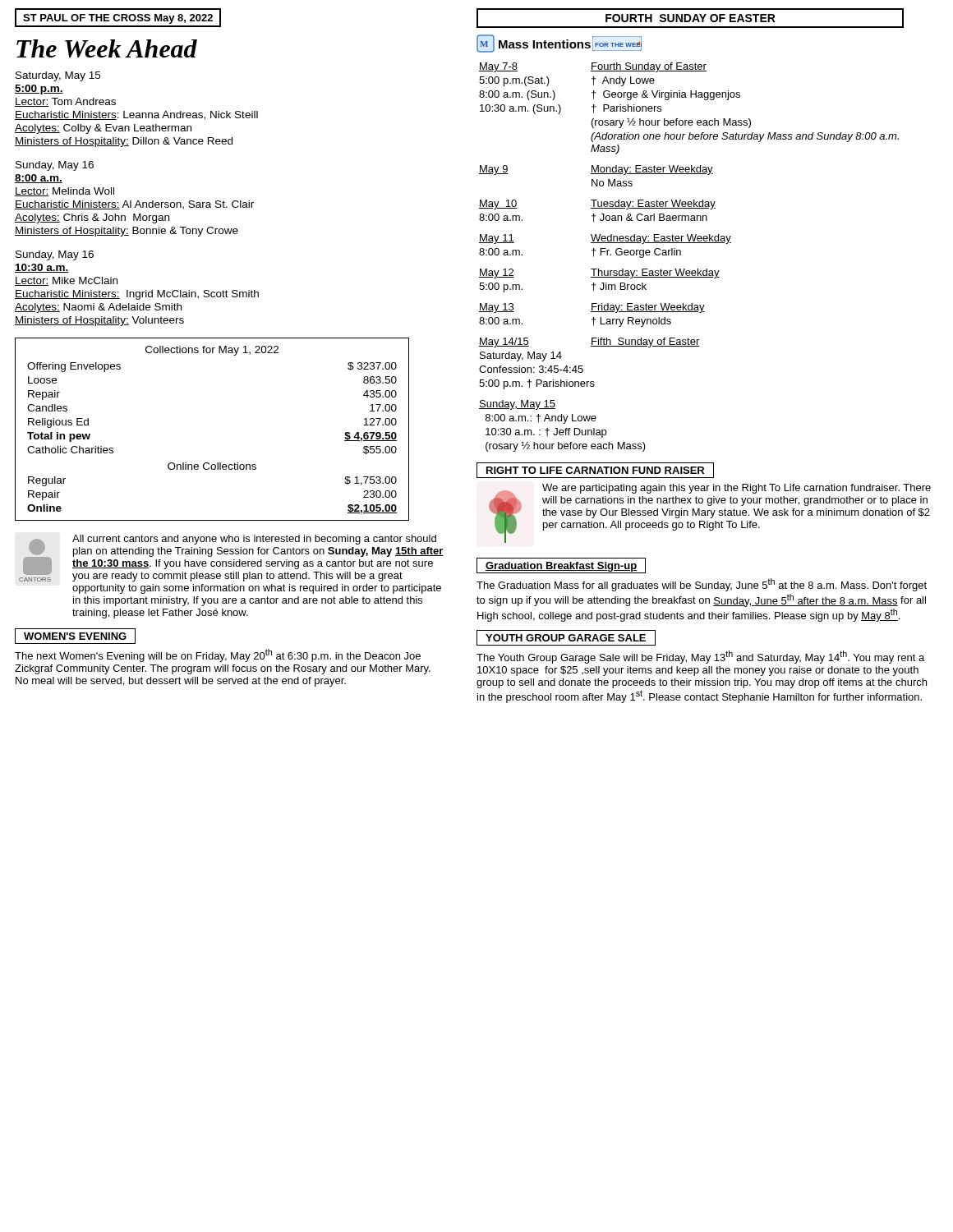Image resolution: width=953 pixels, height=1232 pixels.
Task: Locate the text block with the text "Sunday, May 16 10:30"
Action: (230, 287)
